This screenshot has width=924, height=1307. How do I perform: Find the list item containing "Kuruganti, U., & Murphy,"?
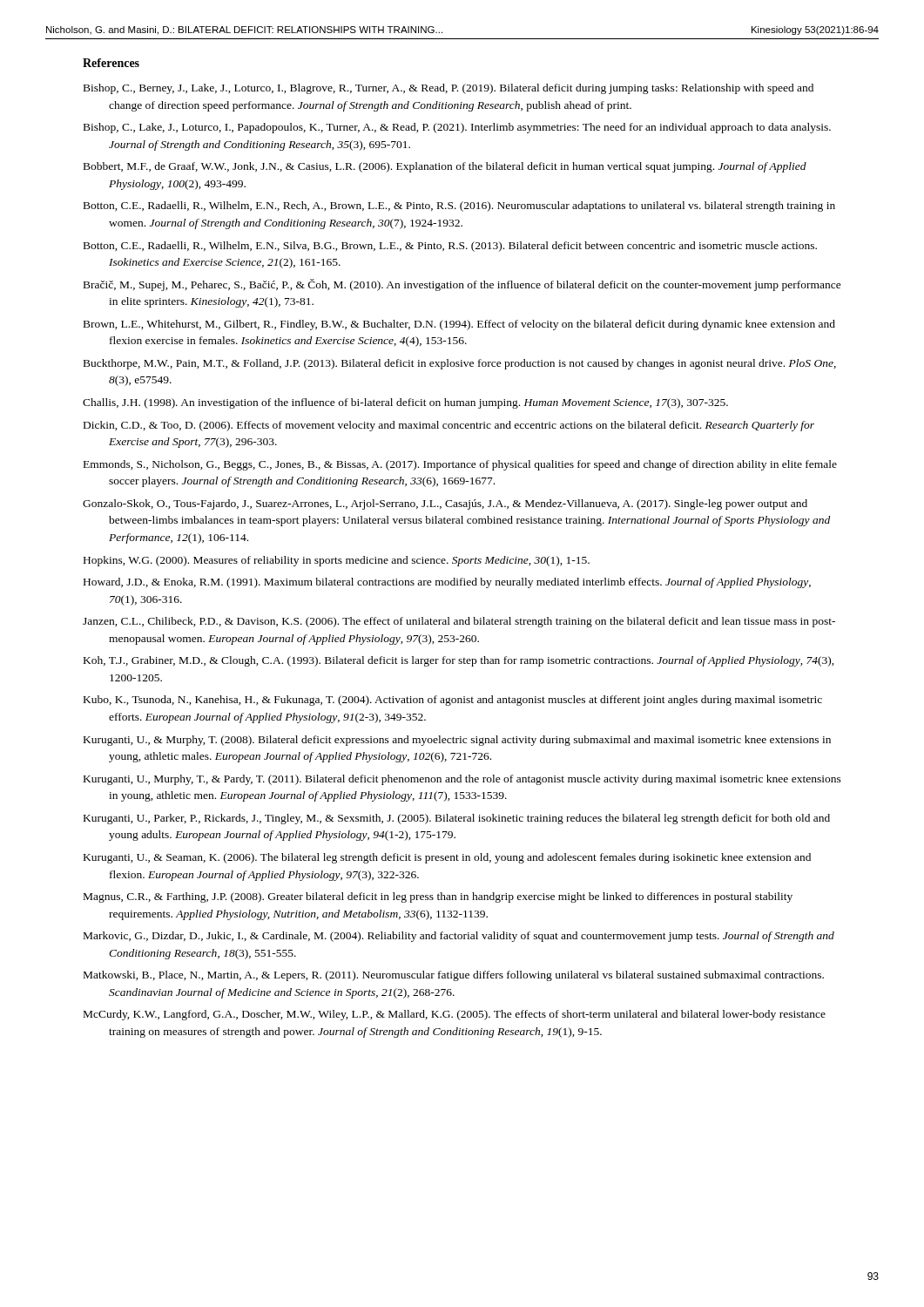coord(457,747)
